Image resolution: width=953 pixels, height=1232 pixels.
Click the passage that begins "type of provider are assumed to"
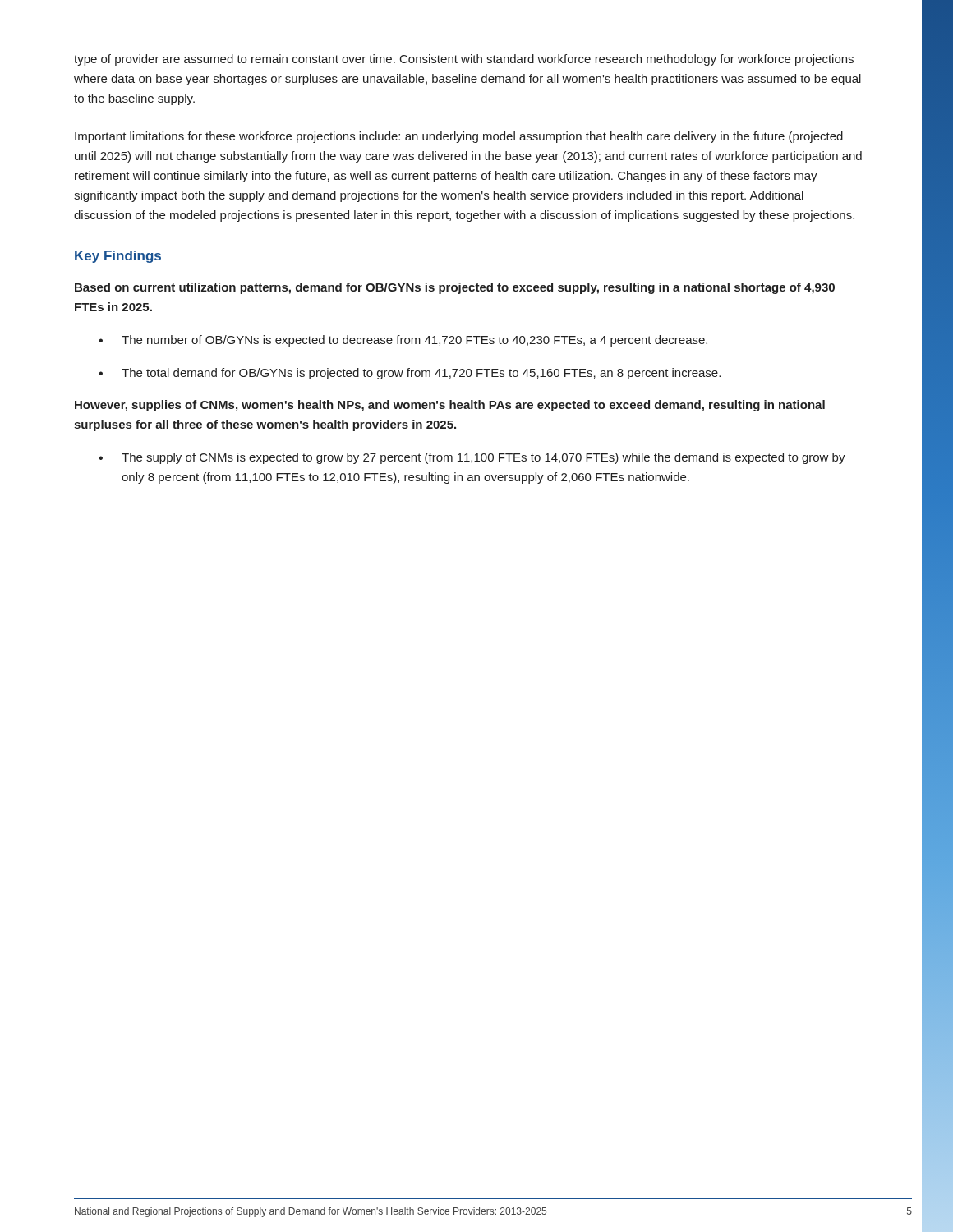[468, 78]
